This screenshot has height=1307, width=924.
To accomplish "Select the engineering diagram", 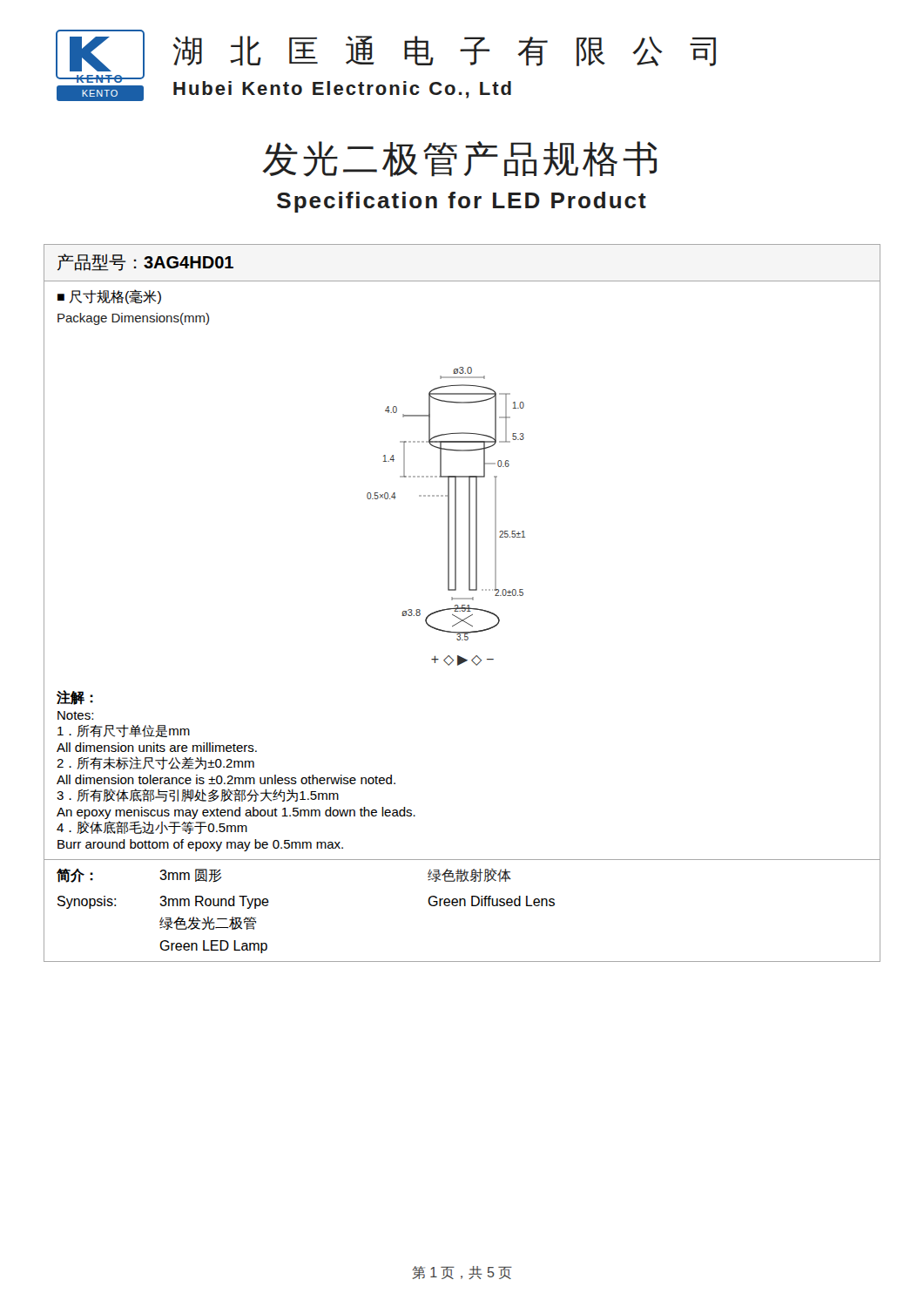I will point(462,507).
